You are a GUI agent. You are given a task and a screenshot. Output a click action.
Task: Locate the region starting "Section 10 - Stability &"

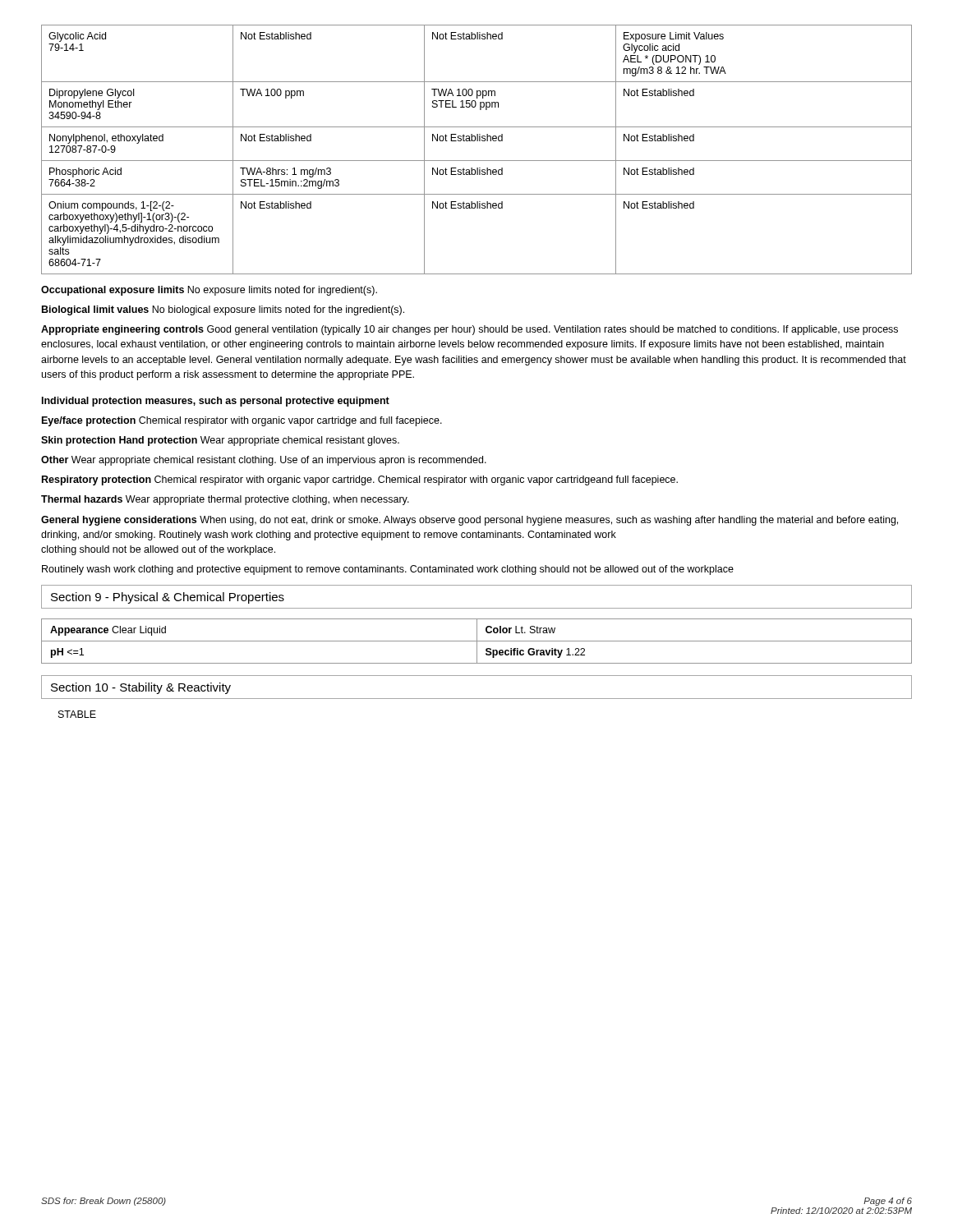point(476,687)
